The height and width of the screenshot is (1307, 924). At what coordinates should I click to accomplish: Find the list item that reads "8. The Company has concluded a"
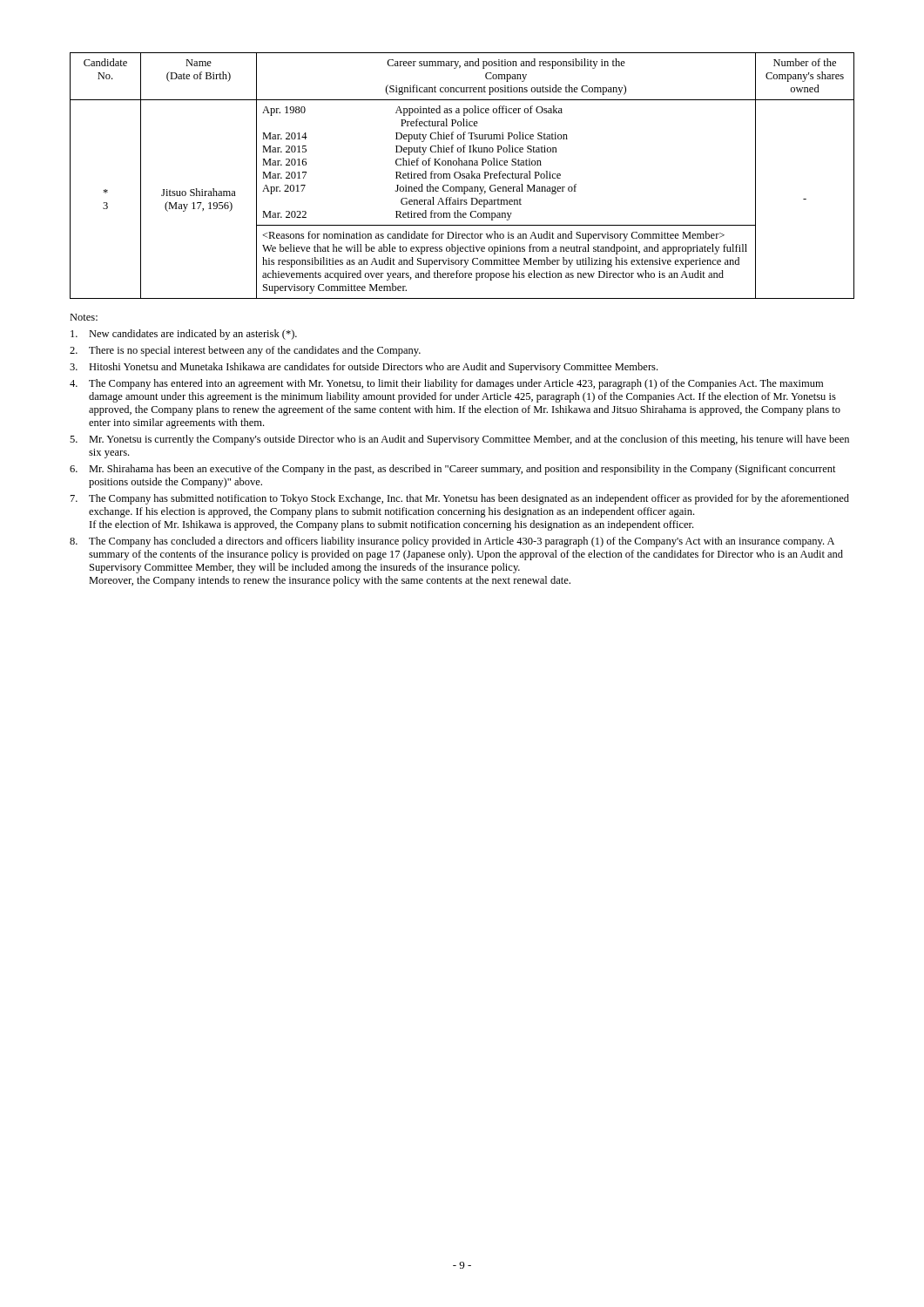tap(462, 561)
